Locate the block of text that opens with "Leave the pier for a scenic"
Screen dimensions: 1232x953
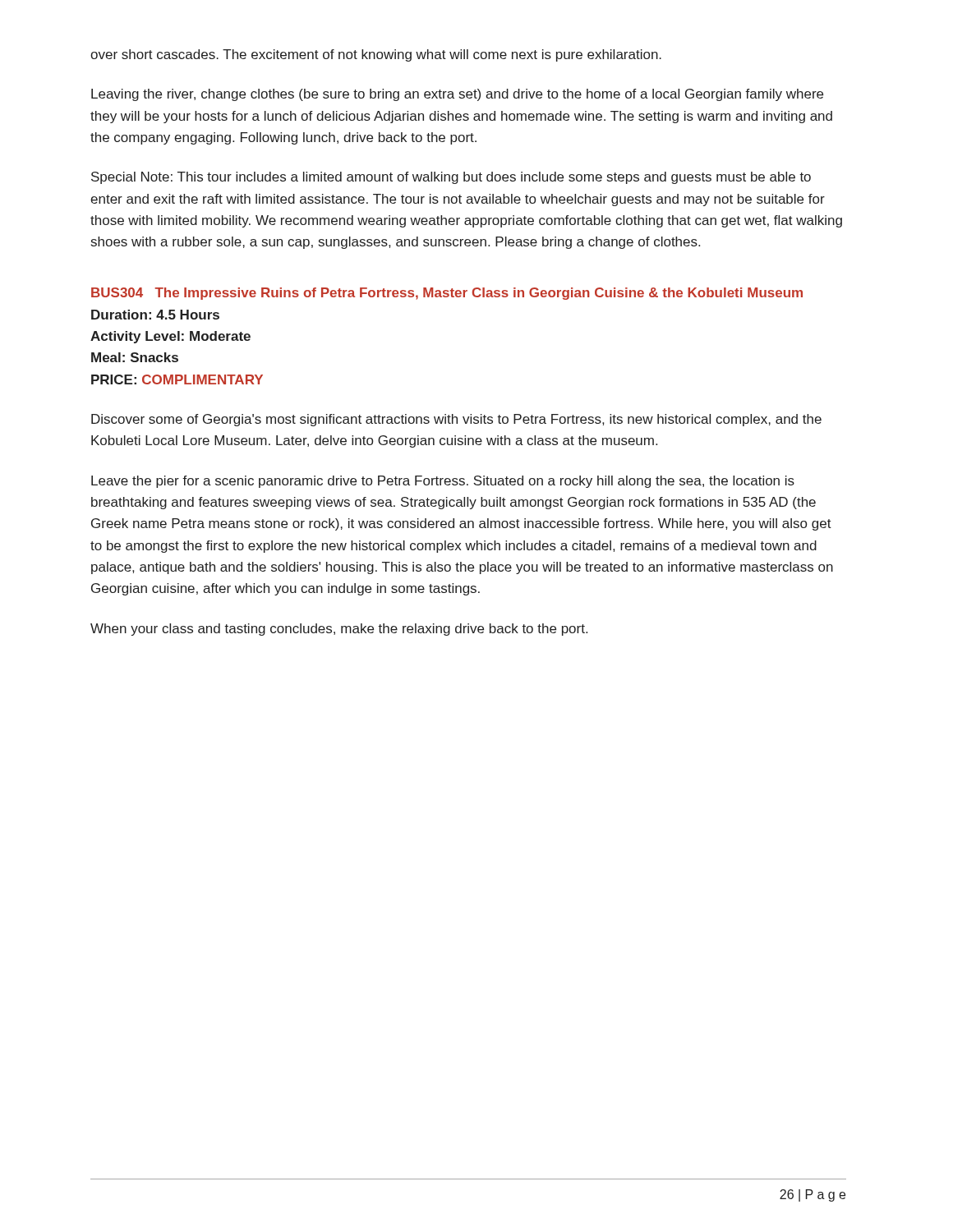462,535
